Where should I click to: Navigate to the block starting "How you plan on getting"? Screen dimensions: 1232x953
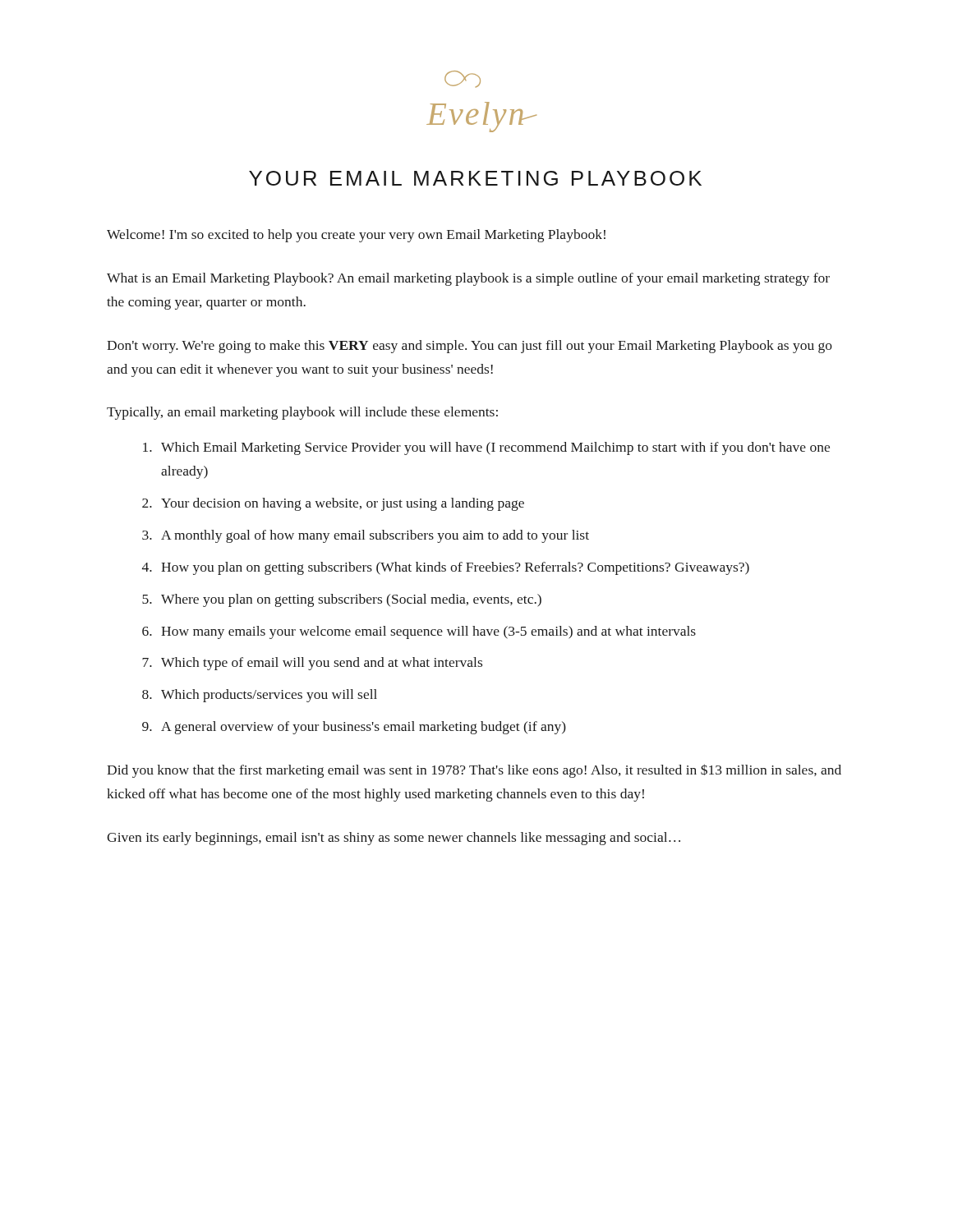point(455,567)
